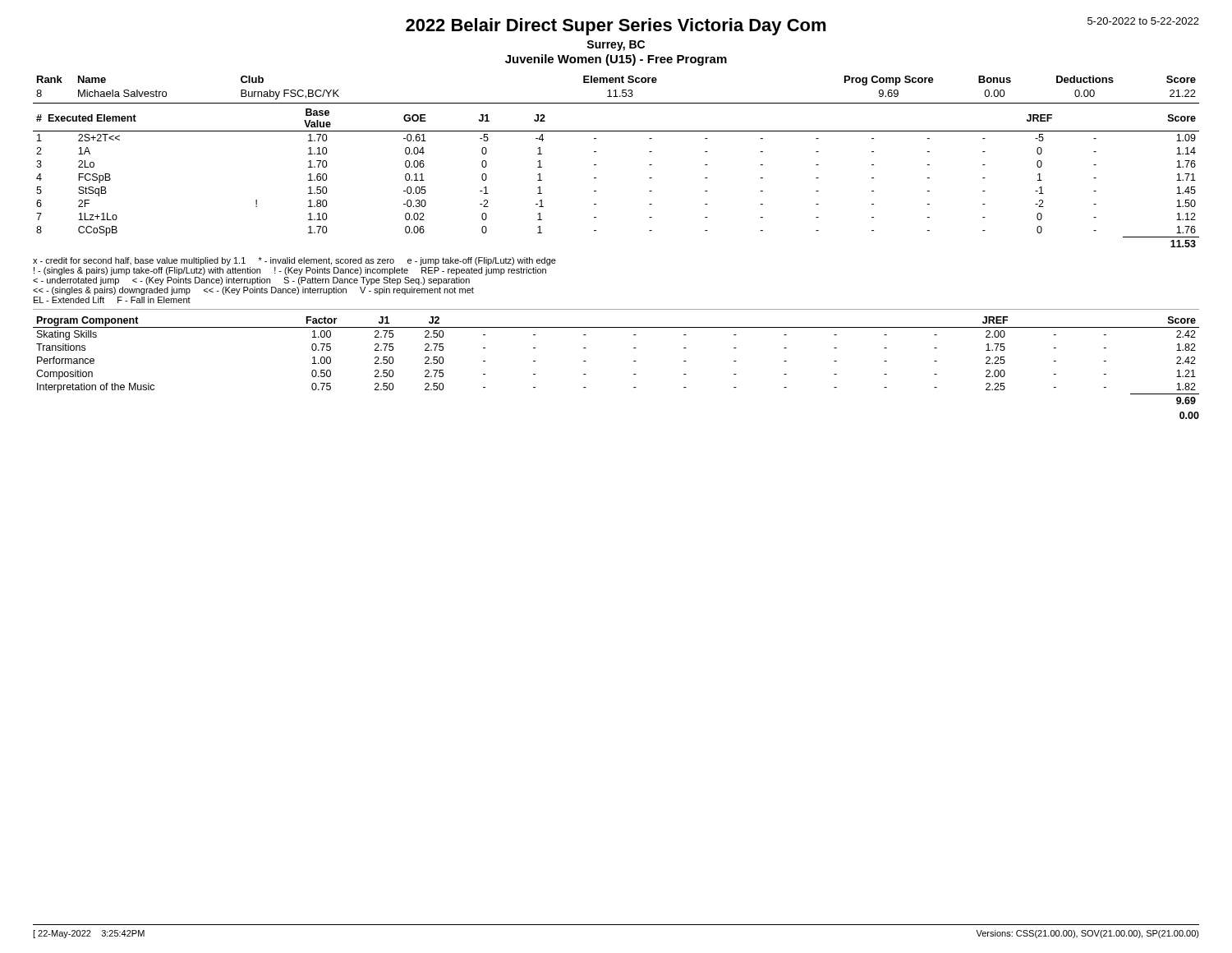
Task: Click on the table containing "Skating Skills"
Action: click(616, 361)
